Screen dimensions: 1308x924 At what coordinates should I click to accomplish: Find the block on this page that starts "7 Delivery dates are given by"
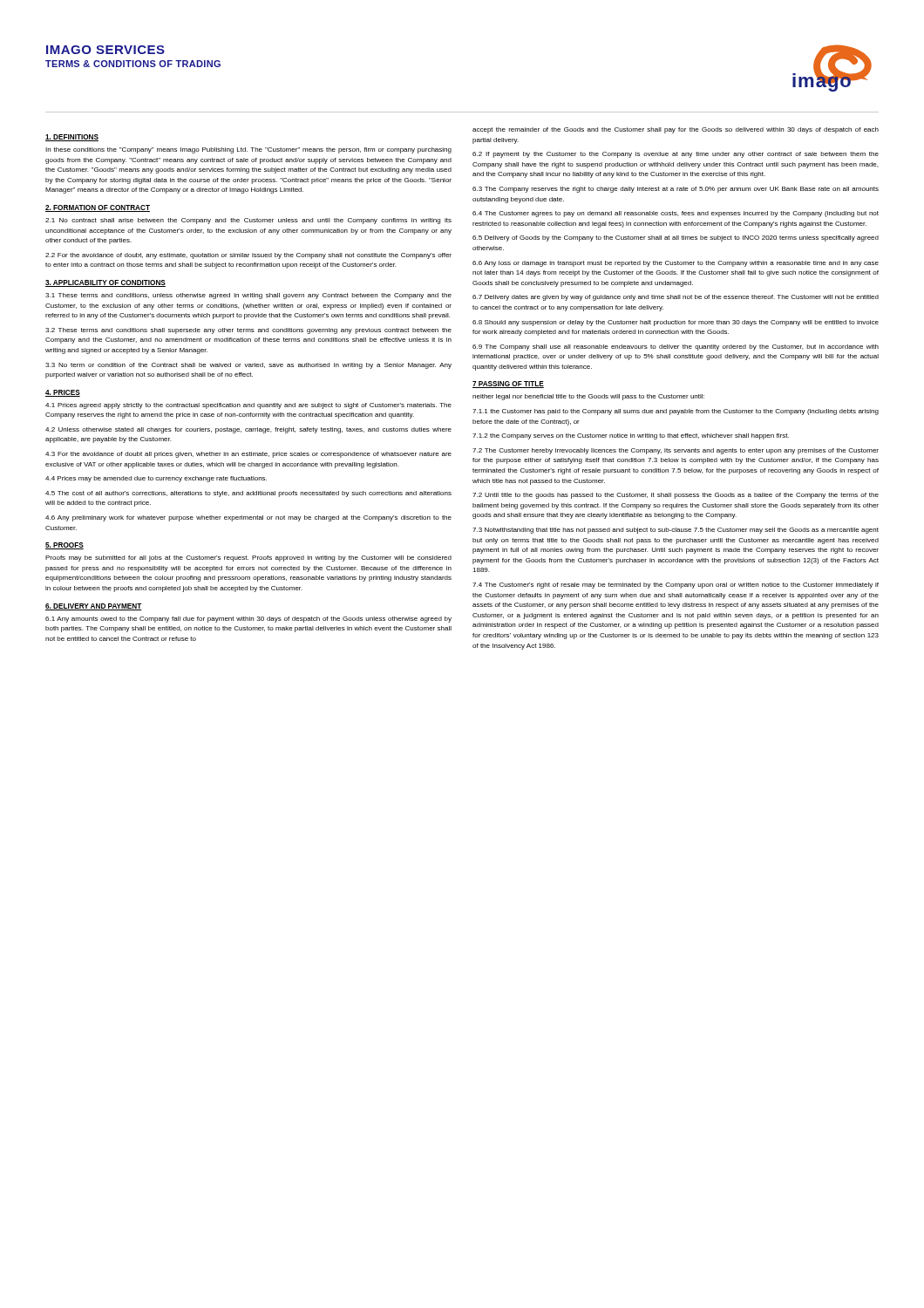pyautogui.click(x=676, y=302)
